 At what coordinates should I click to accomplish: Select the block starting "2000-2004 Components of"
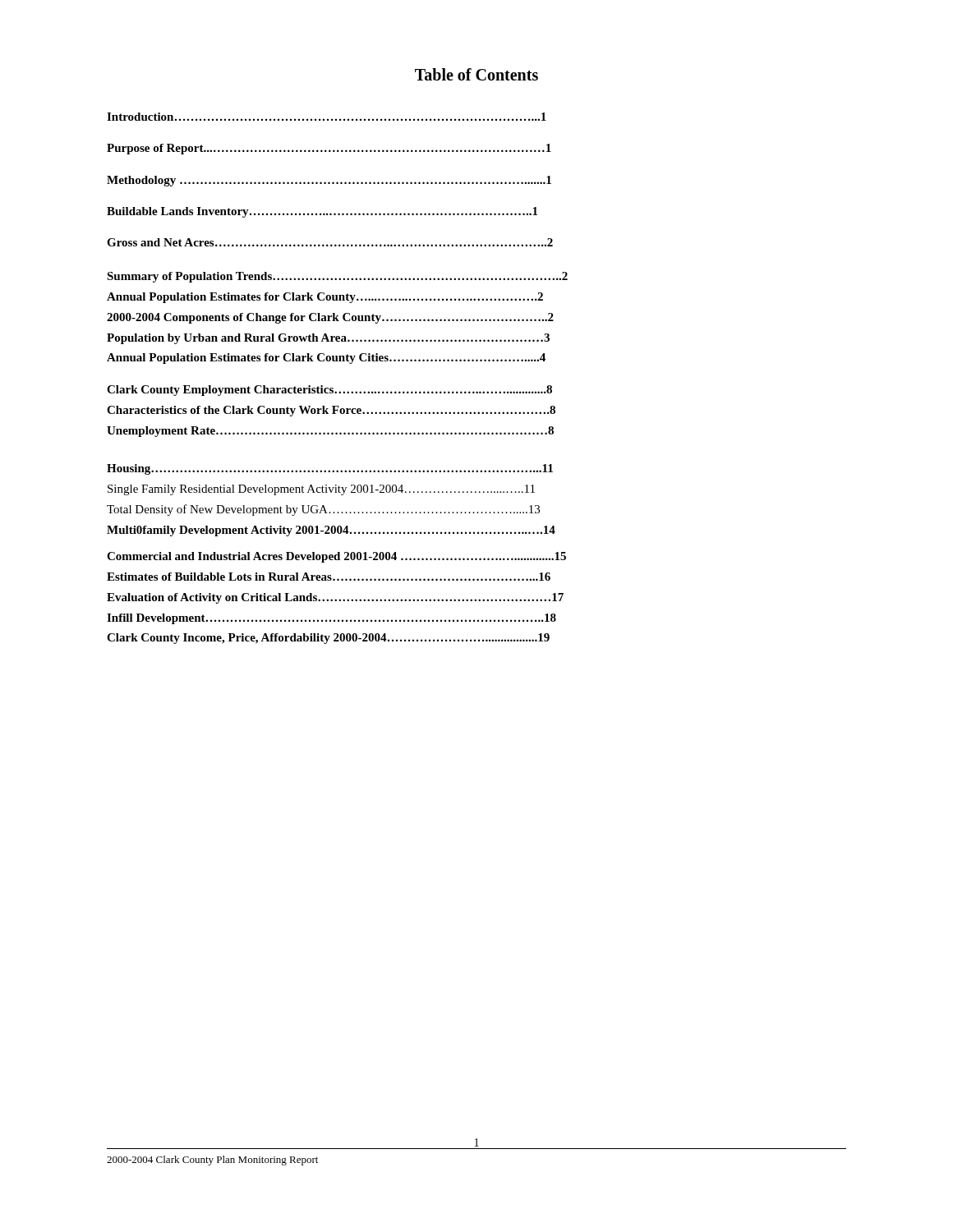pos(330,317)
